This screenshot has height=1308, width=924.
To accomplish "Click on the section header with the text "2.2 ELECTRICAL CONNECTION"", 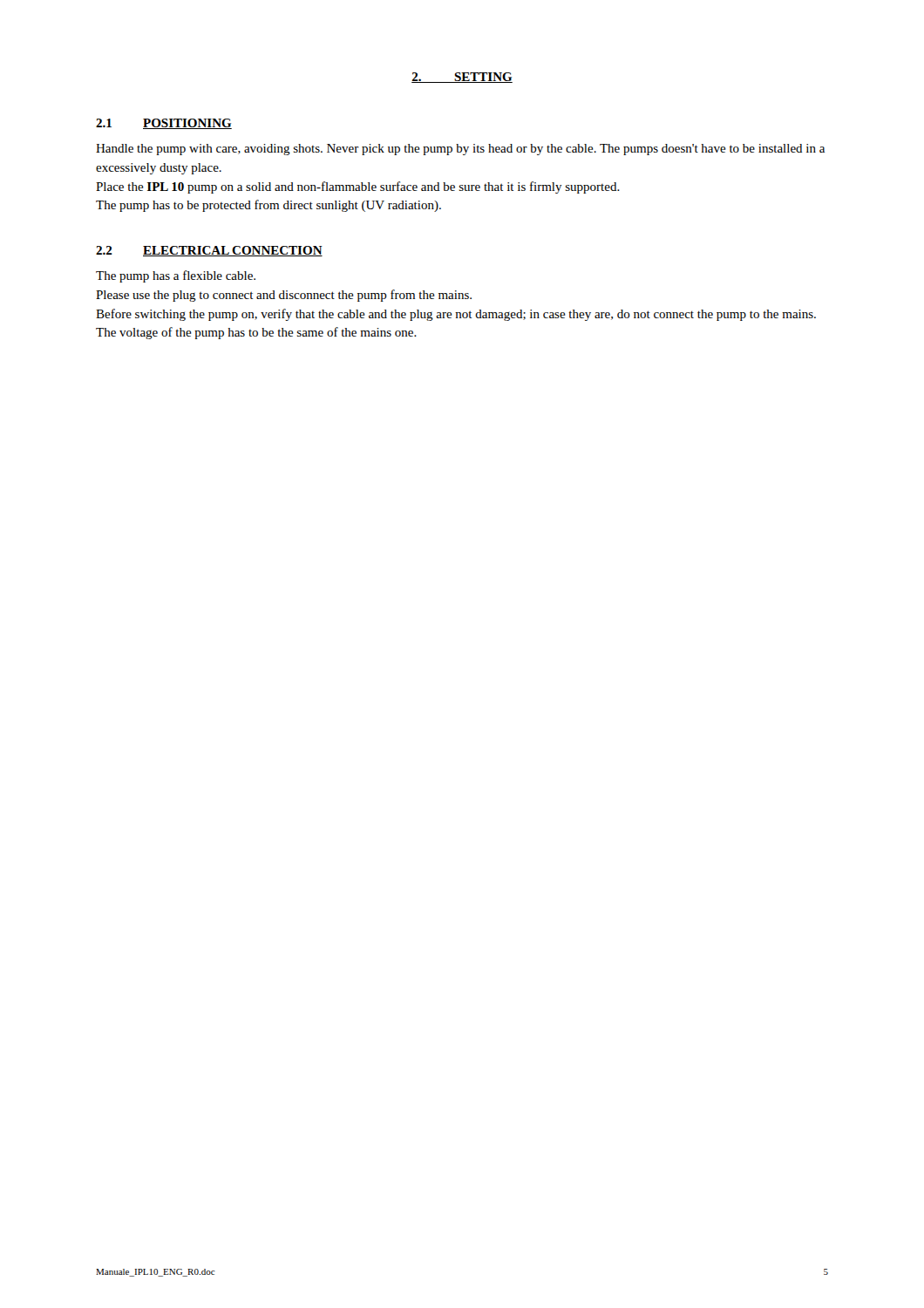I will click(209, 251).
